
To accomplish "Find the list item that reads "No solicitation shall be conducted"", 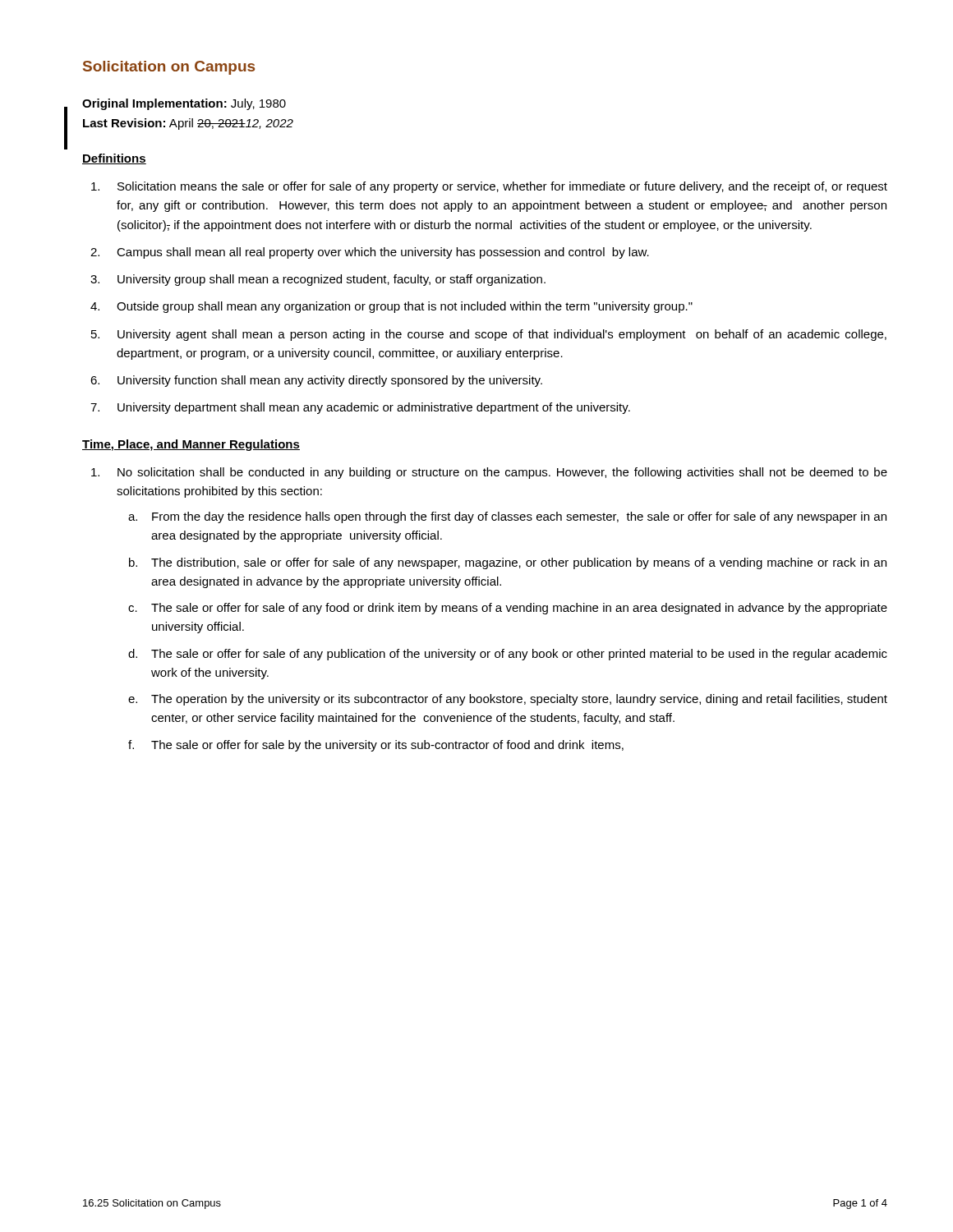I will [489, 612].
